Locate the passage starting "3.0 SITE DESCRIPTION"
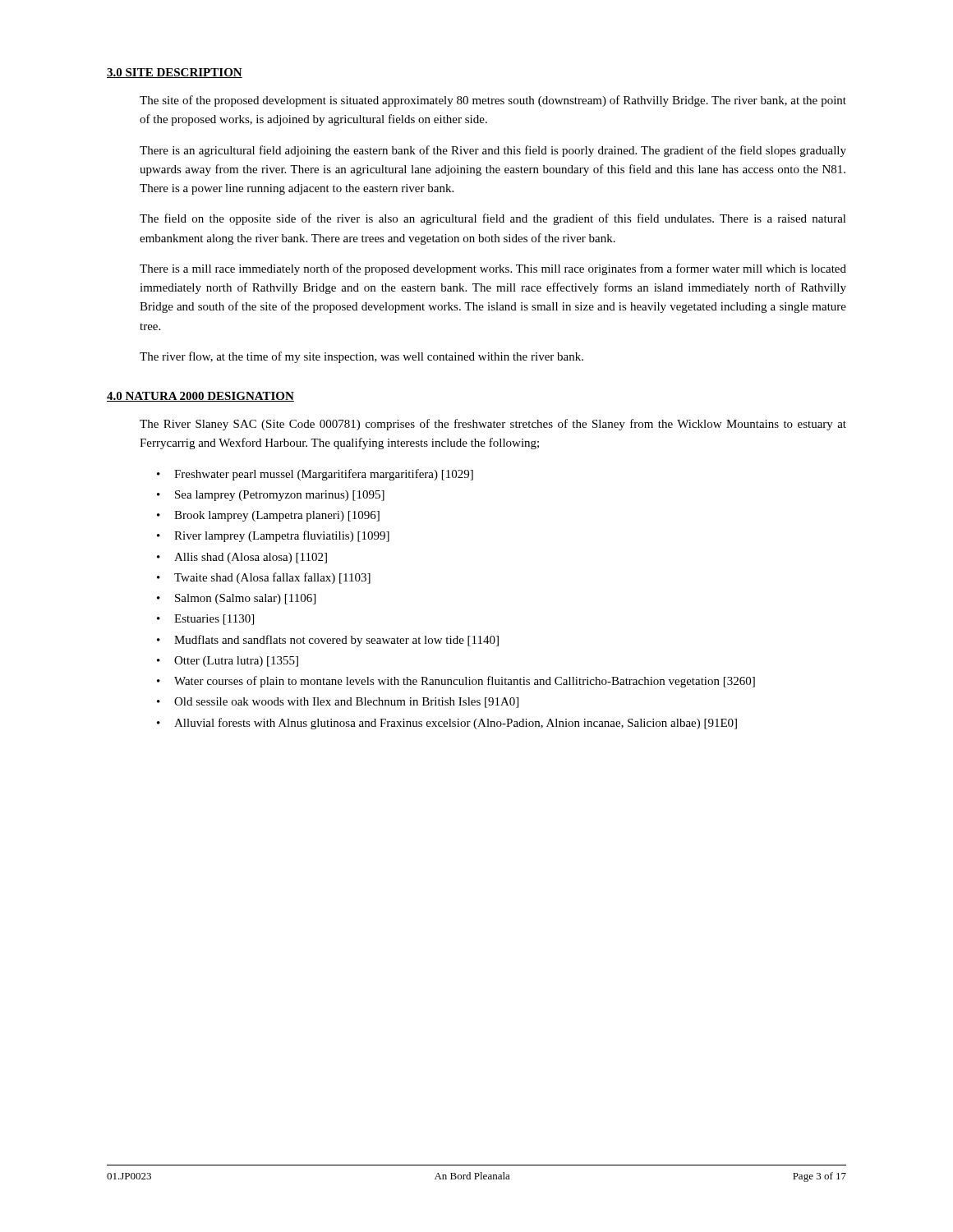The width and height of the screenshot is (953, 1232). point(174,72)
